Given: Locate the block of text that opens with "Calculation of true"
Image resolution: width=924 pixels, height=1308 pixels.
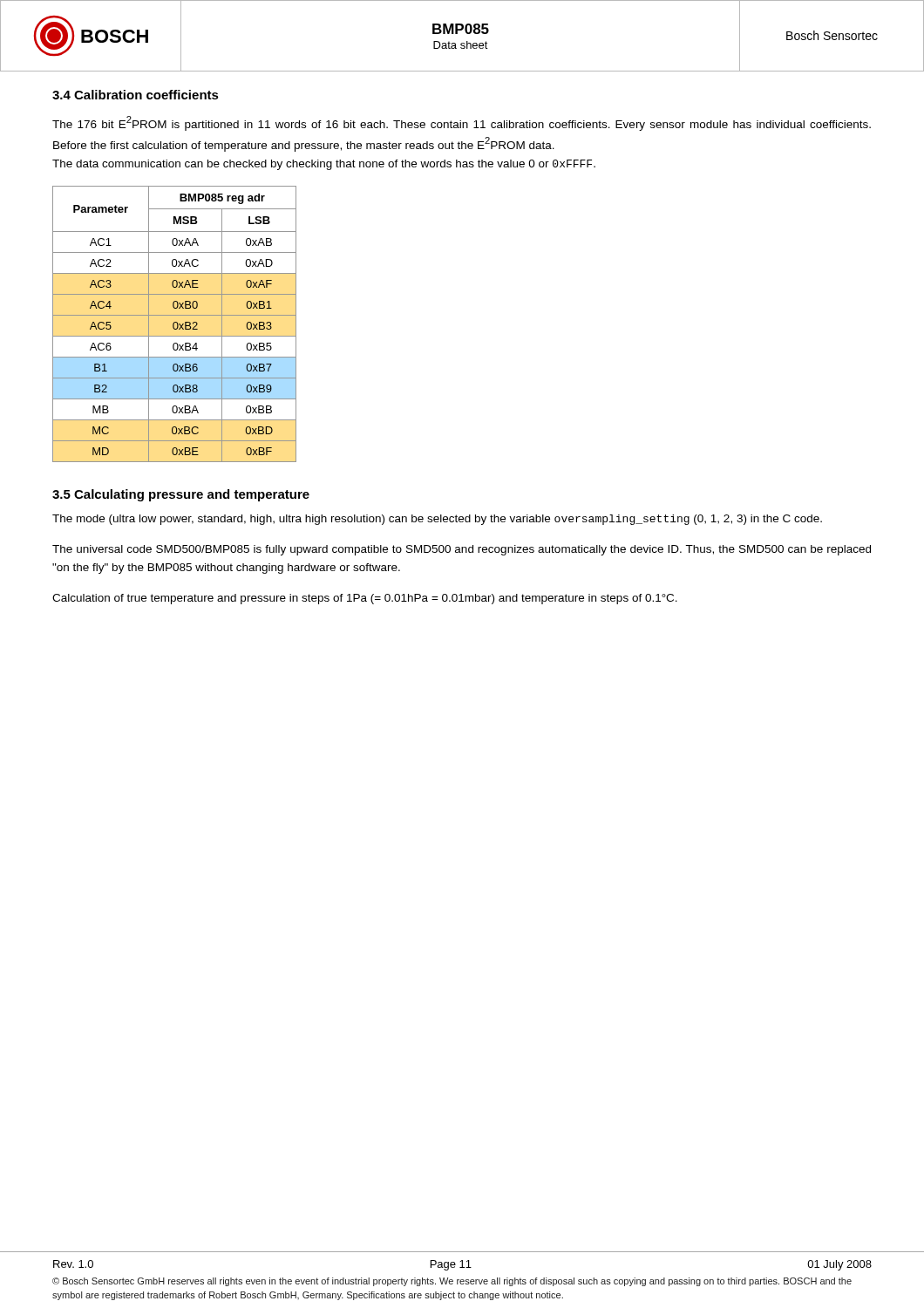Looking at the screenshot, I should pos(365,598).
